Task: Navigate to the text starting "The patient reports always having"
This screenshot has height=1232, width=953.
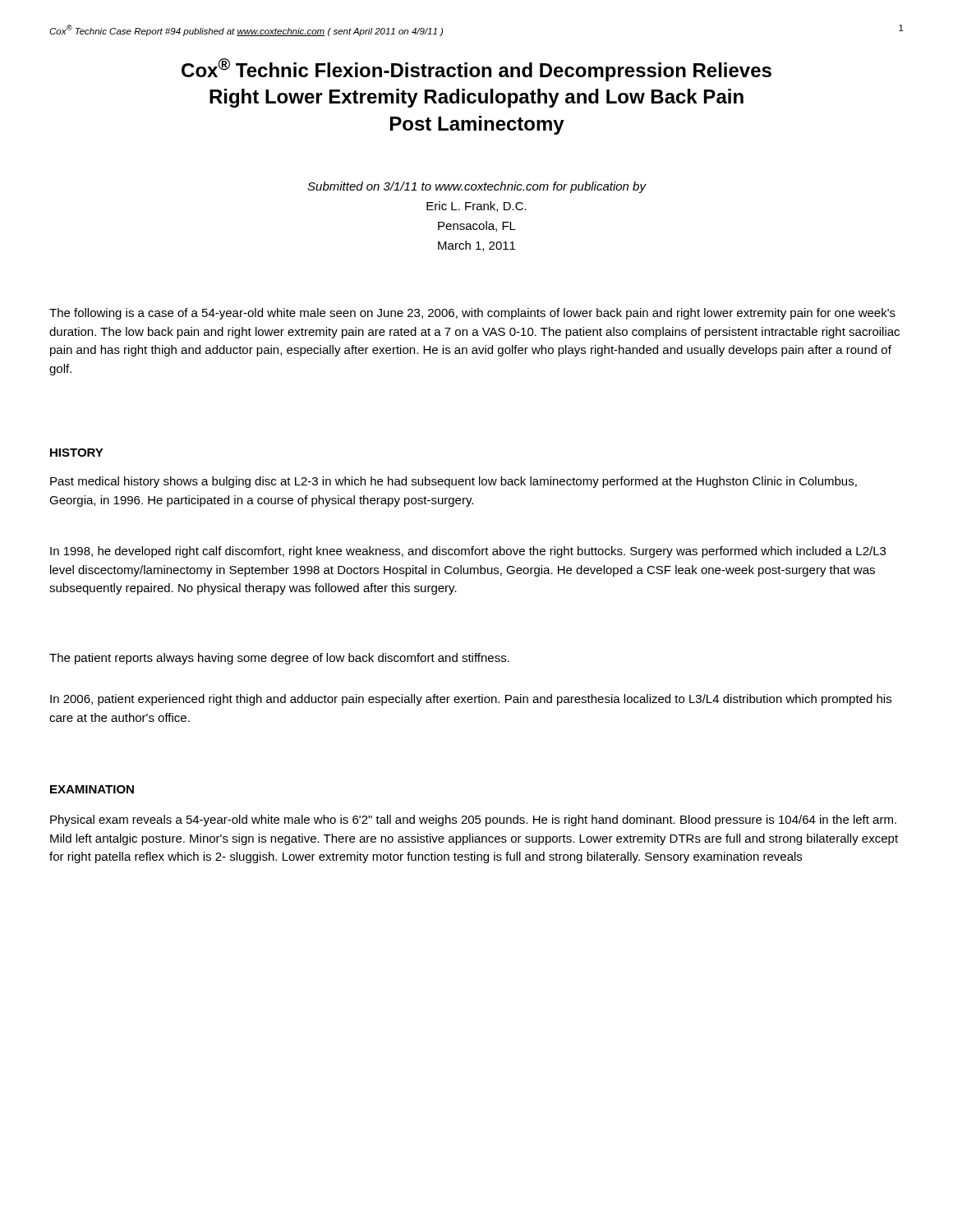Action: coord(280,657)
